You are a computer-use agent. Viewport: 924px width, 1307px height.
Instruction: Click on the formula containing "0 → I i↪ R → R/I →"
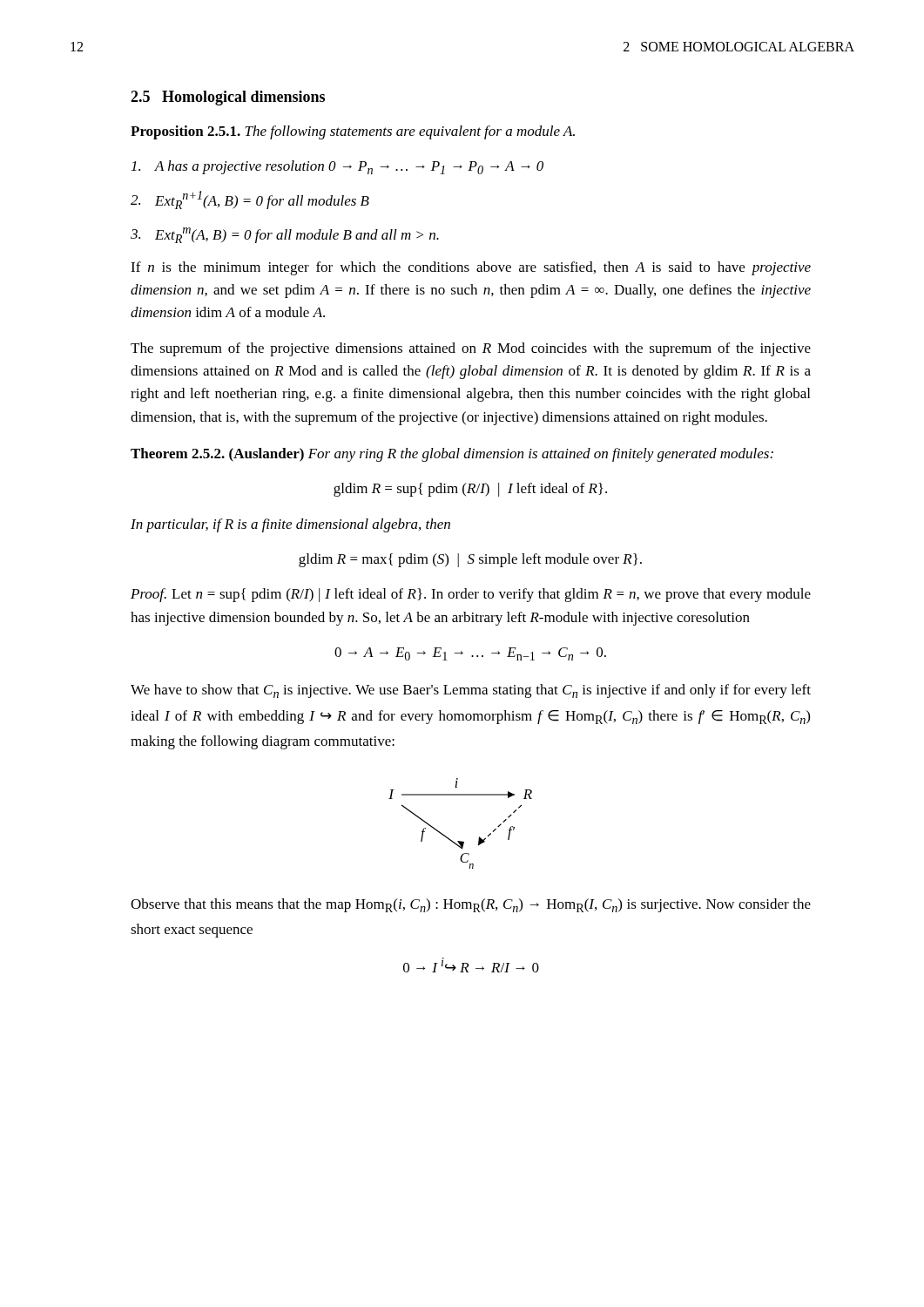471,966
